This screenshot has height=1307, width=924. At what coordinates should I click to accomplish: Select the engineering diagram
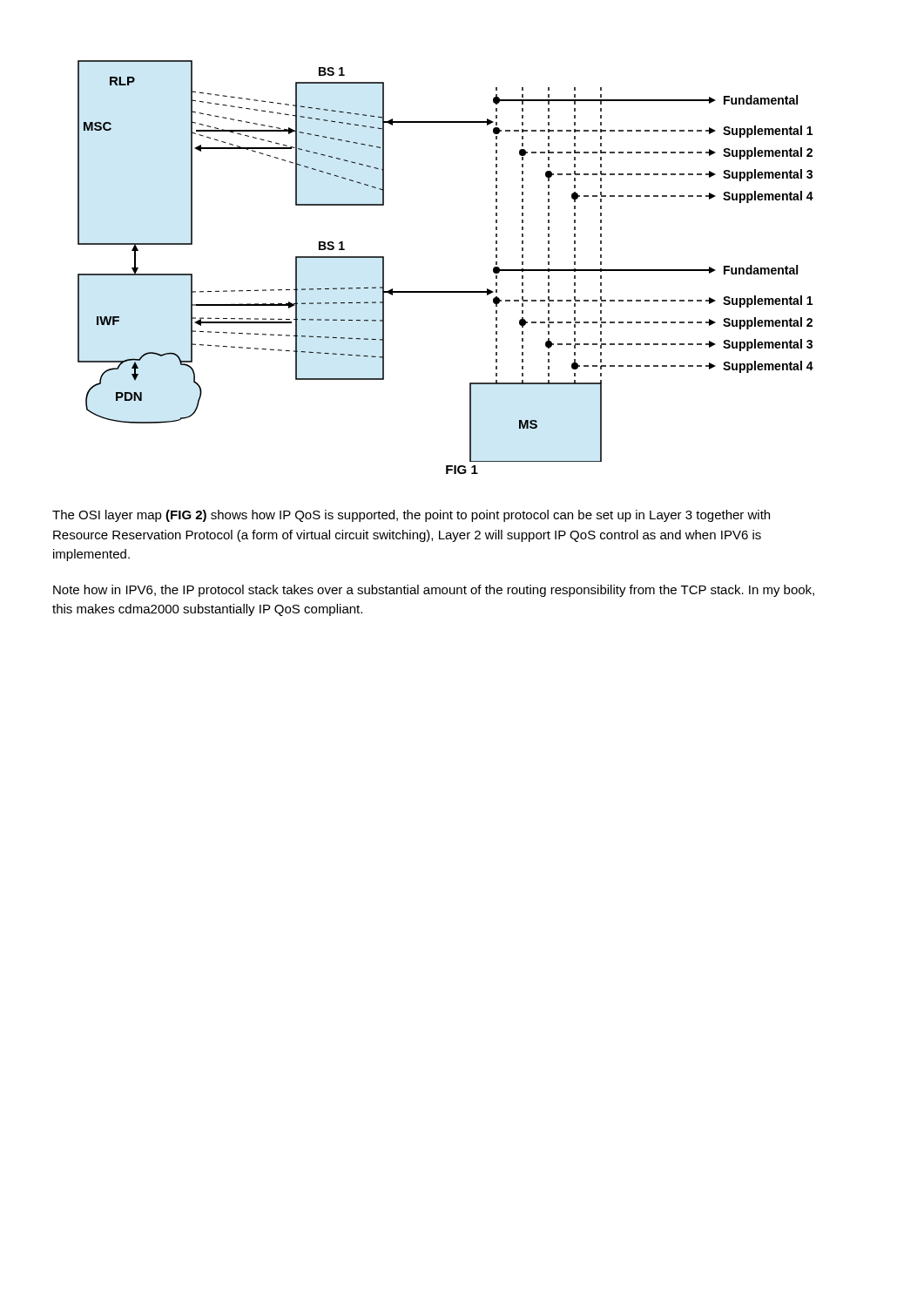[462, 250]
